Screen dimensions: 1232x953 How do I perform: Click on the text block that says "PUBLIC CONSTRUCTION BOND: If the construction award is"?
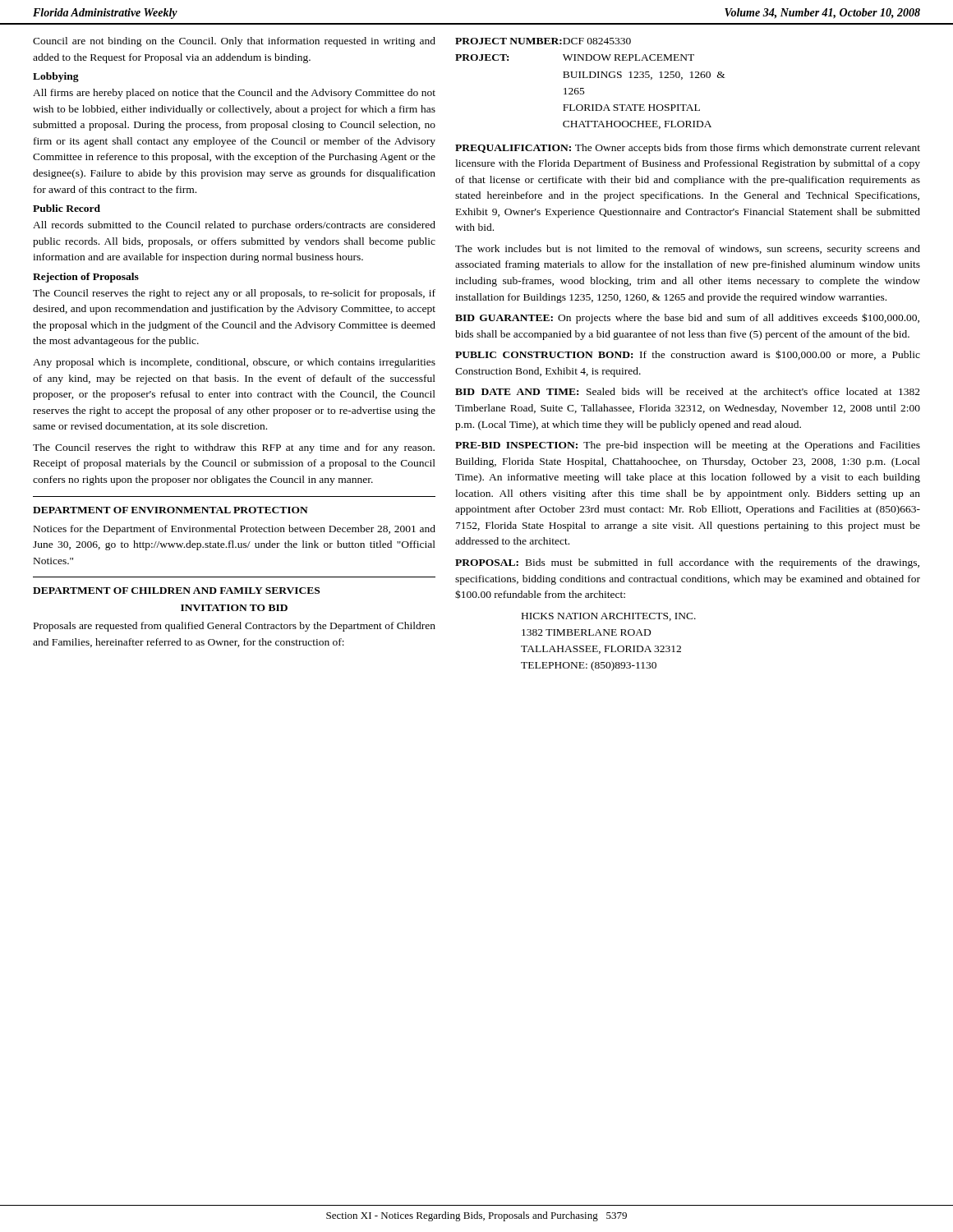(x=688, y=363)
